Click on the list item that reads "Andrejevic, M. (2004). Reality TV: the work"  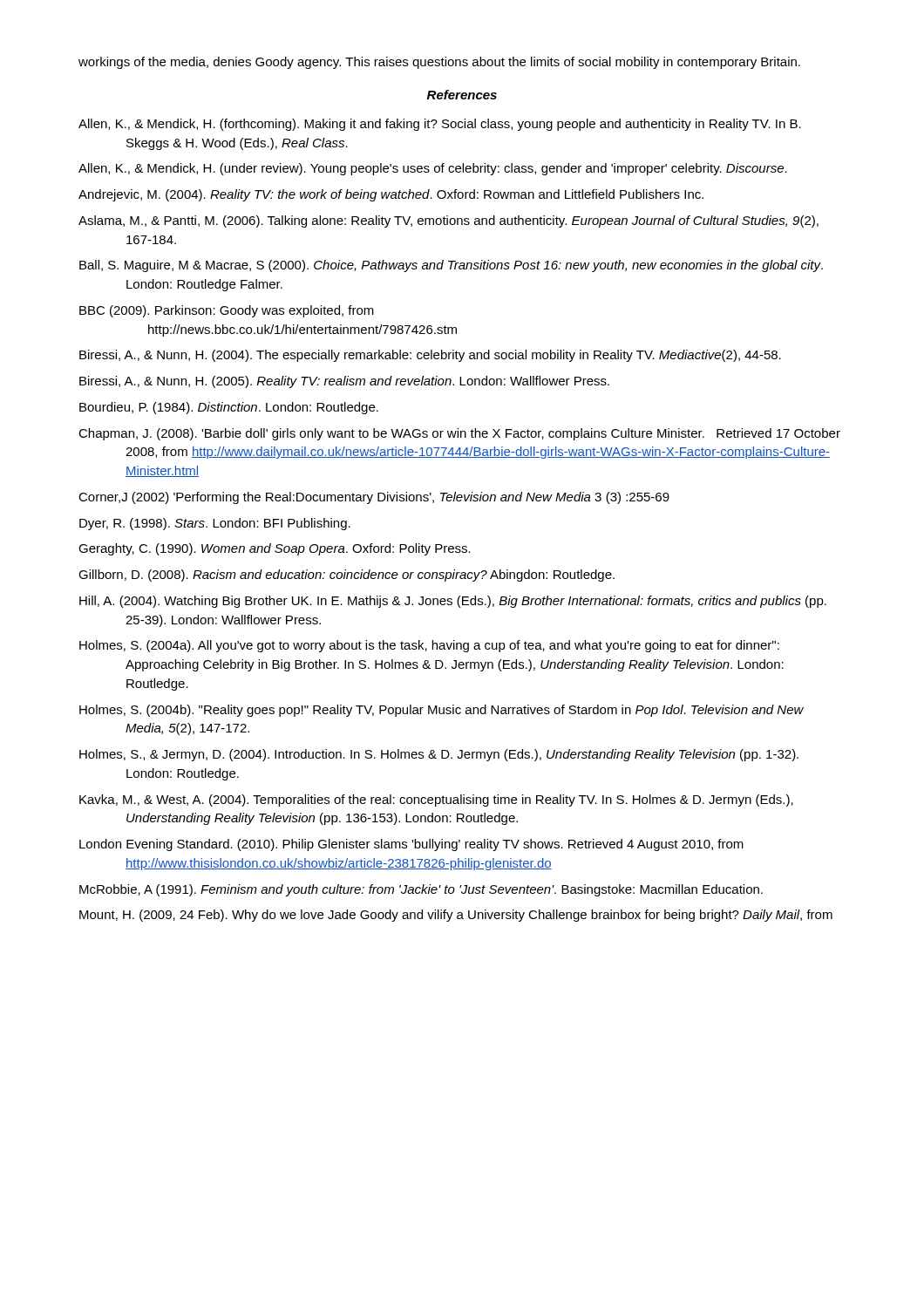[x=392, y=194]
